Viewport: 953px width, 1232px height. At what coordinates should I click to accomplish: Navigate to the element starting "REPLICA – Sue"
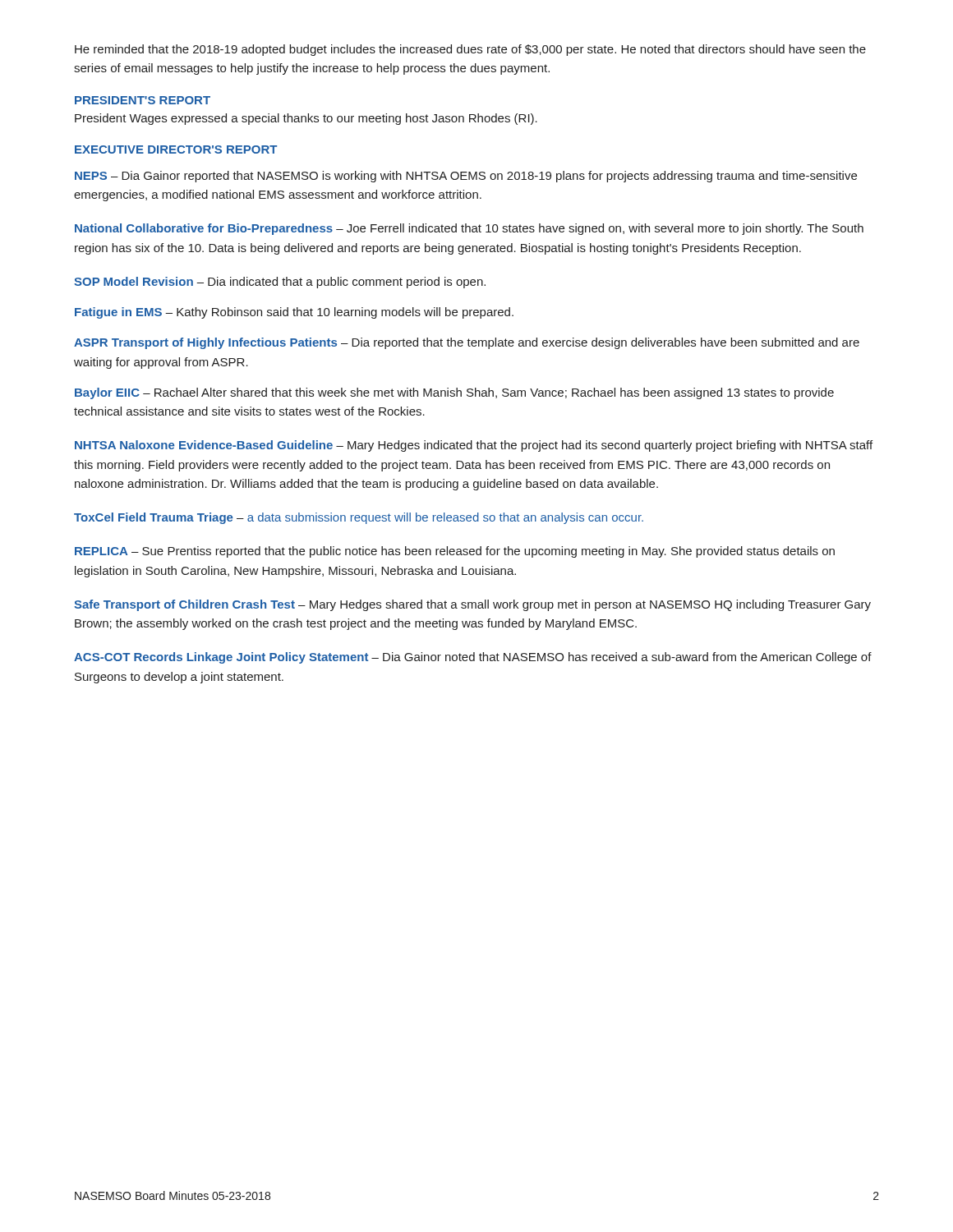tap(476, 561)
